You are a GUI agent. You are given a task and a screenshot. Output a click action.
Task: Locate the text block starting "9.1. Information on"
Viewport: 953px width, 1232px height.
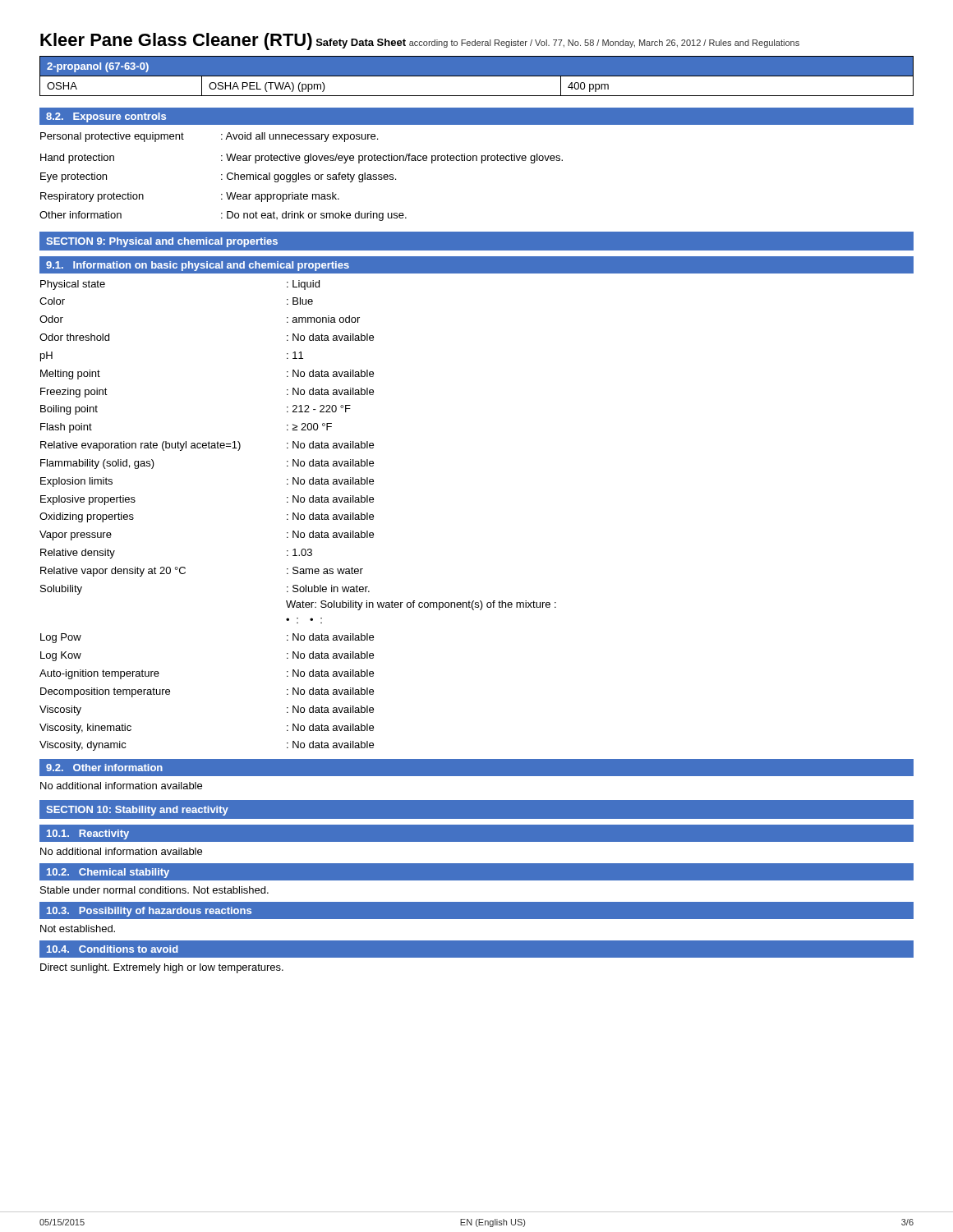[476, 265]
